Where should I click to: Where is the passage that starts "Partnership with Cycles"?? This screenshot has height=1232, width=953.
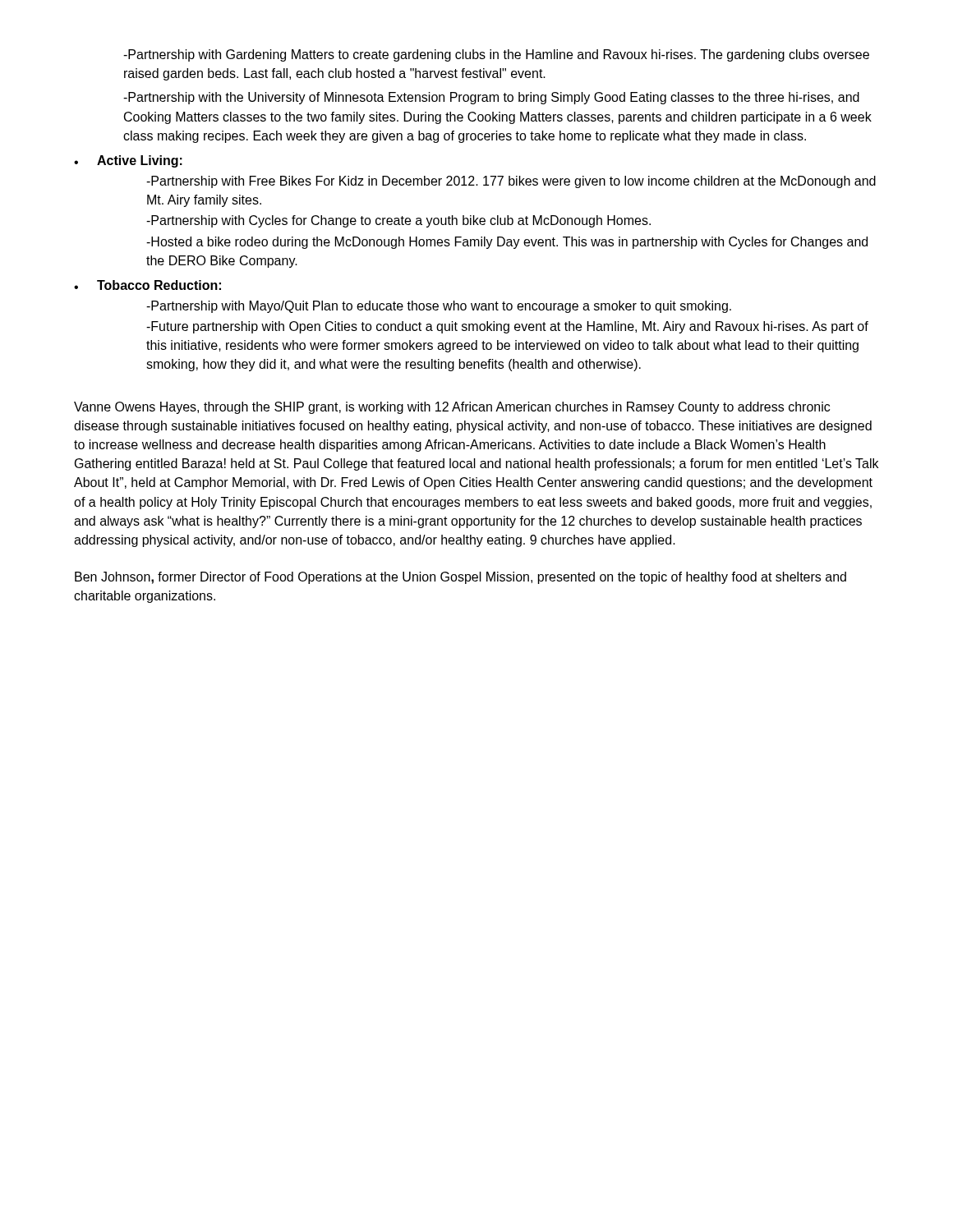pyautogui.click(x=399, y=221)
